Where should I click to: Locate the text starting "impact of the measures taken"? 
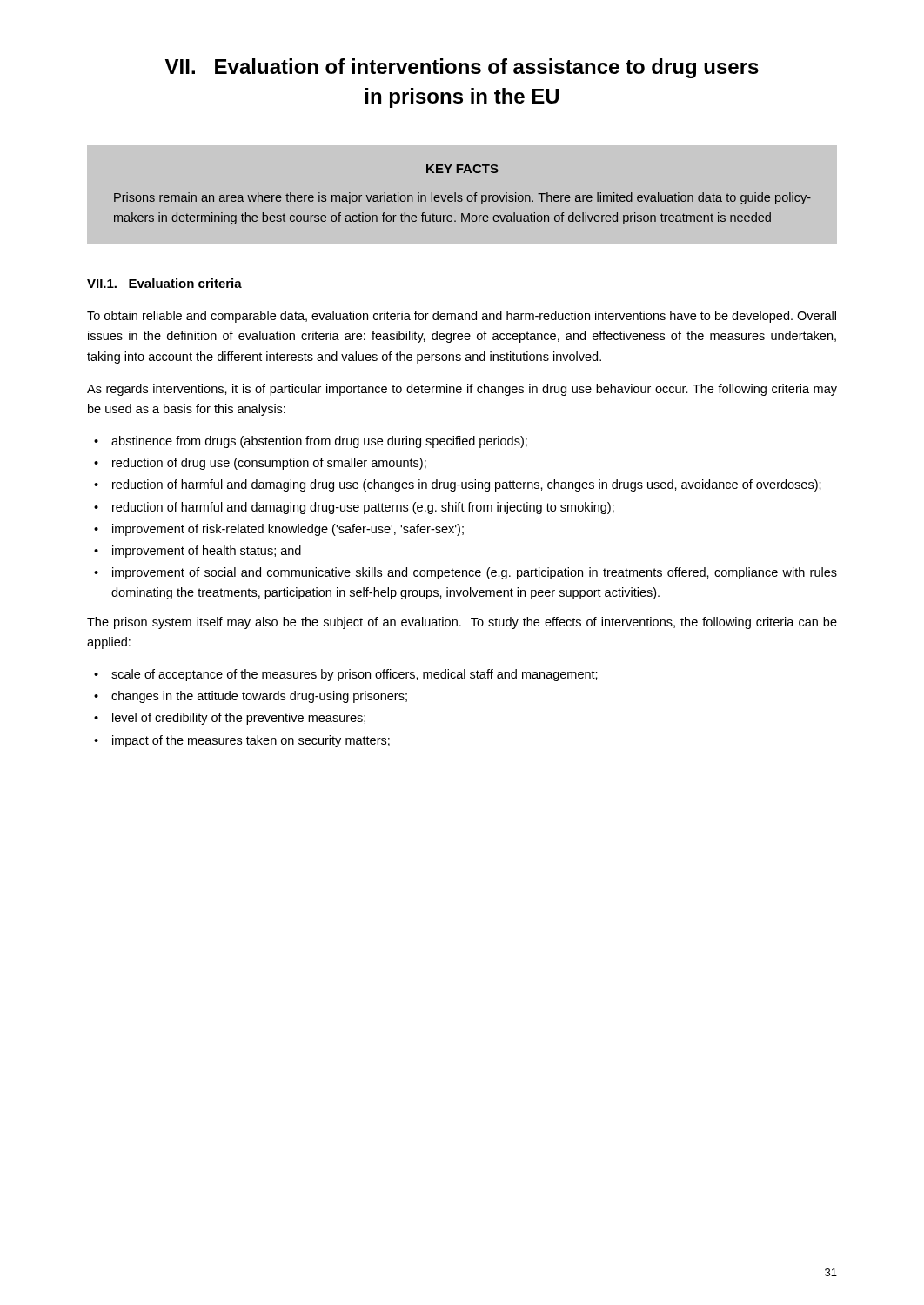click(251, 740)
